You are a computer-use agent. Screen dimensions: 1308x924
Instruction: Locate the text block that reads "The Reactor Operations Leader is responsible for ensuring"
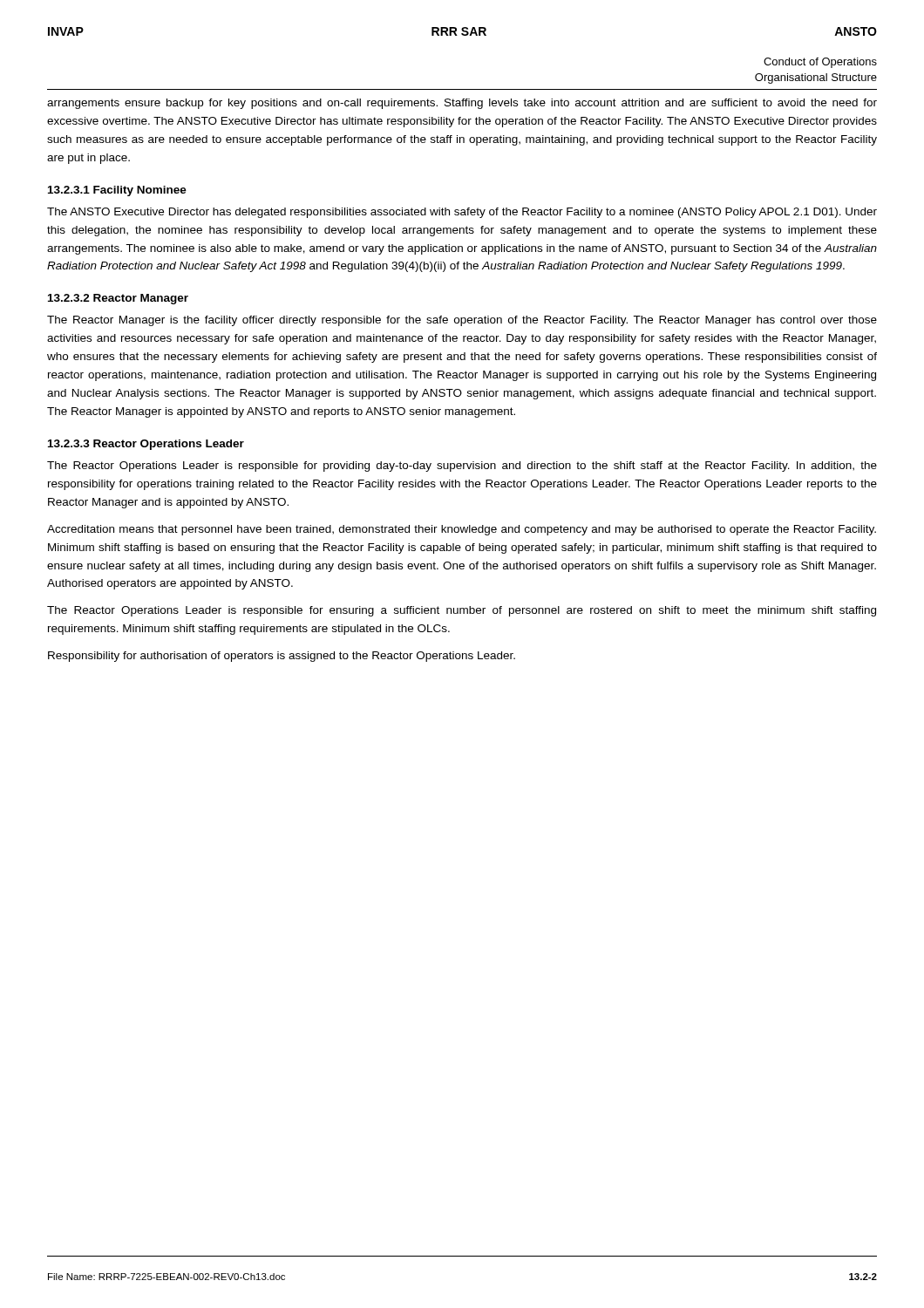(x=462, y=619)
